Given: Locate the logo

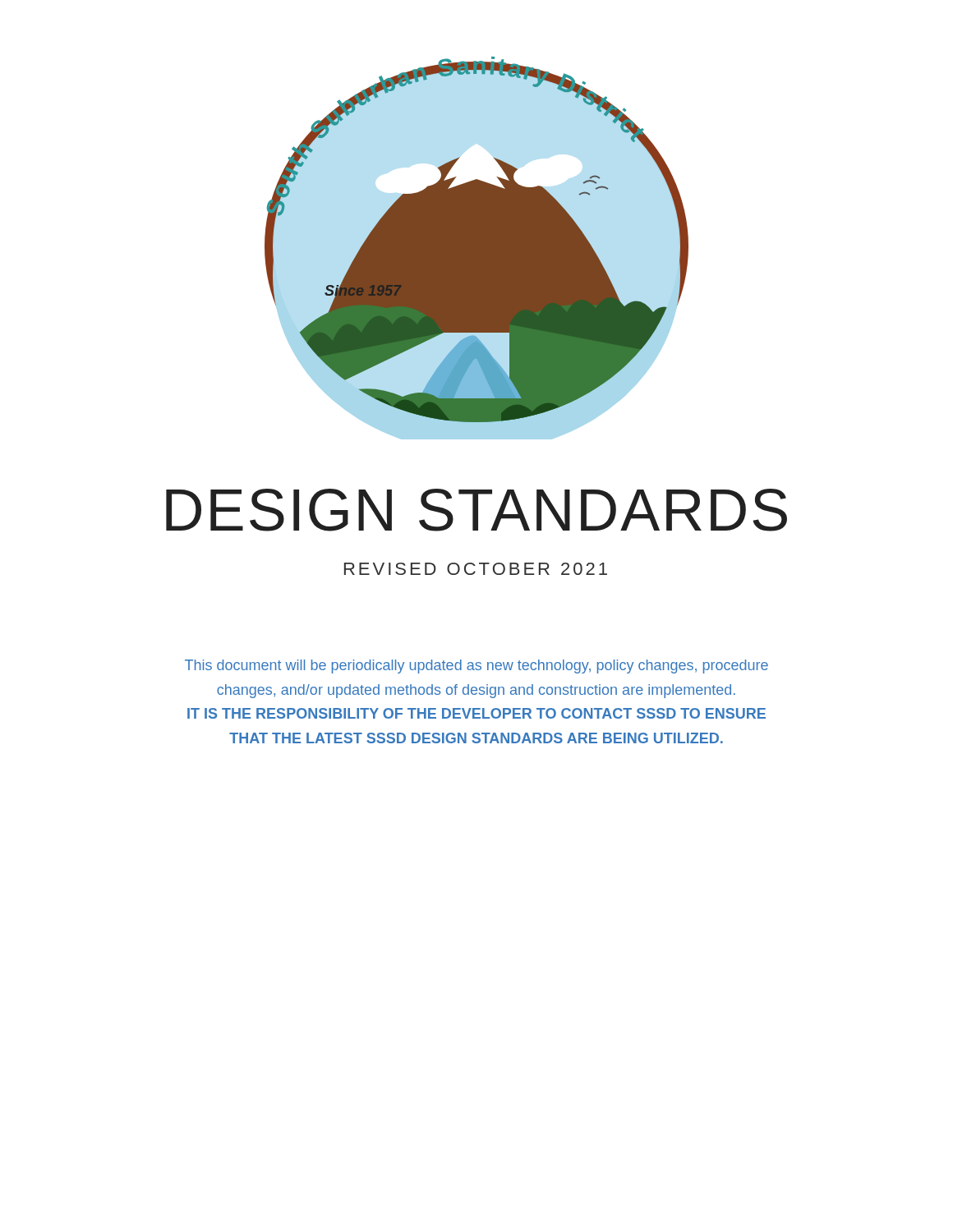Looking at the screenshot, I should click(476, 246).
